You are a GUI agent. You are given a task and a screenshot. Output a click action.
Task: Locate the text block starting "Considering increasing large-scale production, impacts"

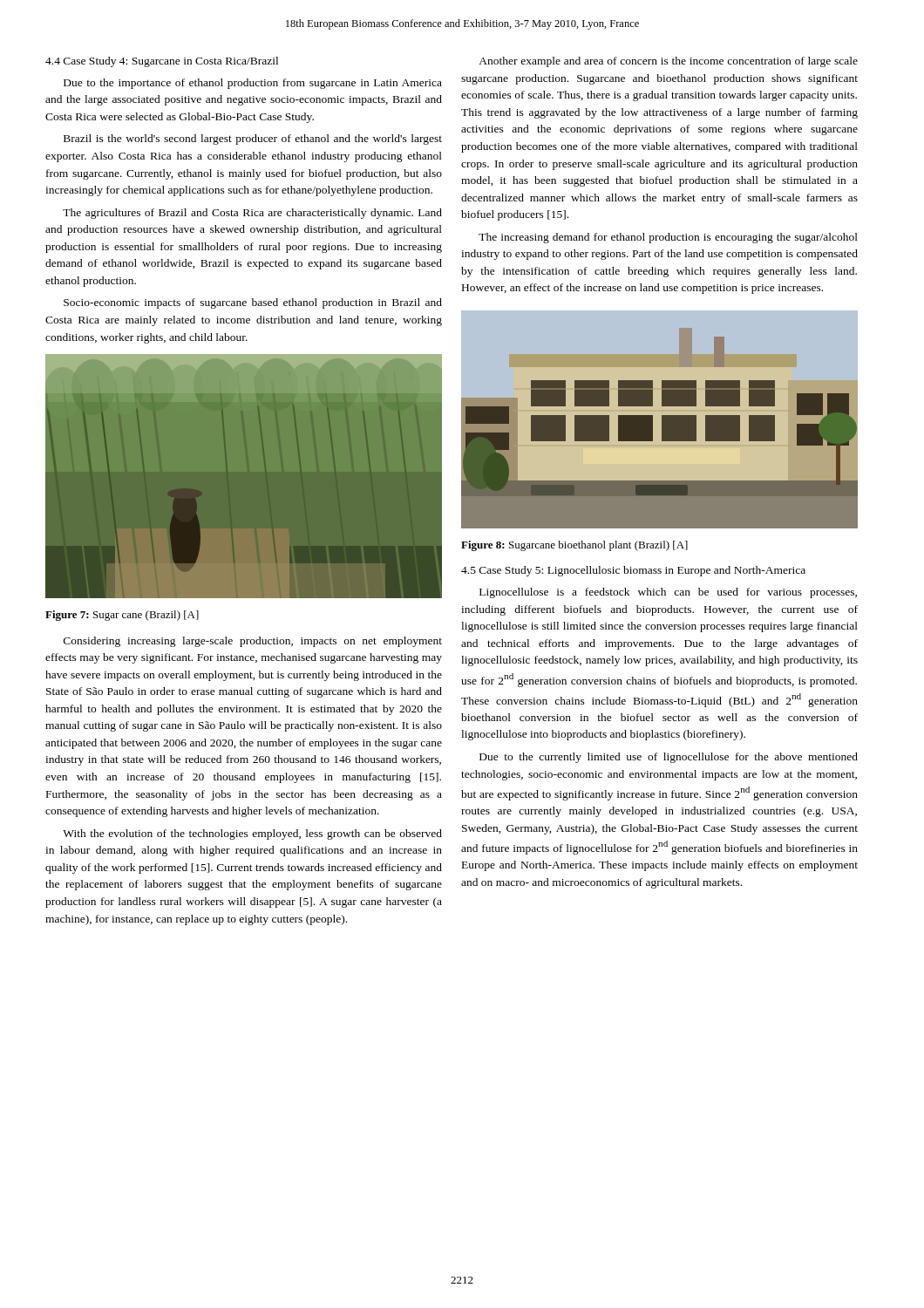tap(244, 725)
